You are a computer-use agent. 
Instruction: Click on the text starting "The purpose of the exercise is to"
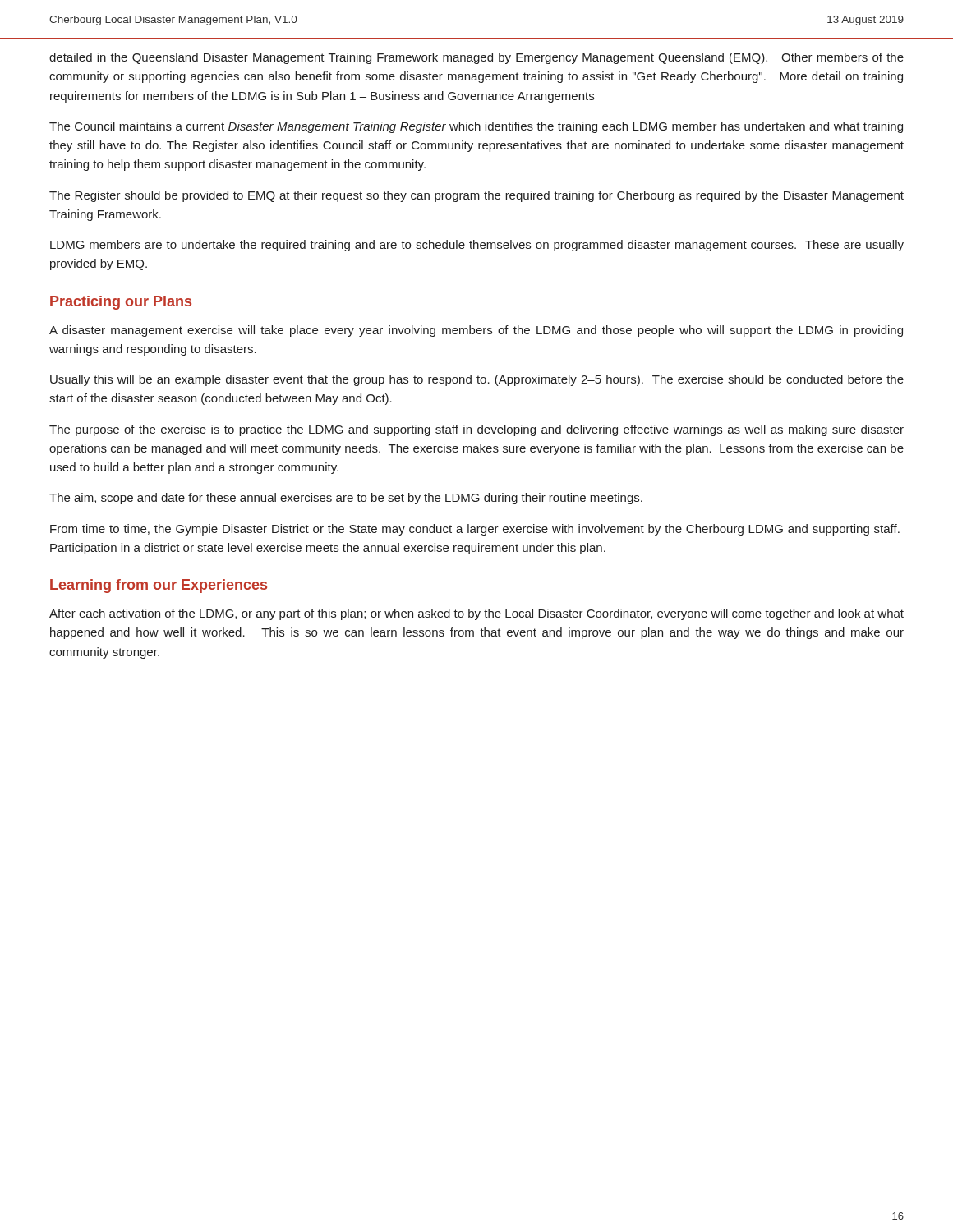(x=476, y=448)
